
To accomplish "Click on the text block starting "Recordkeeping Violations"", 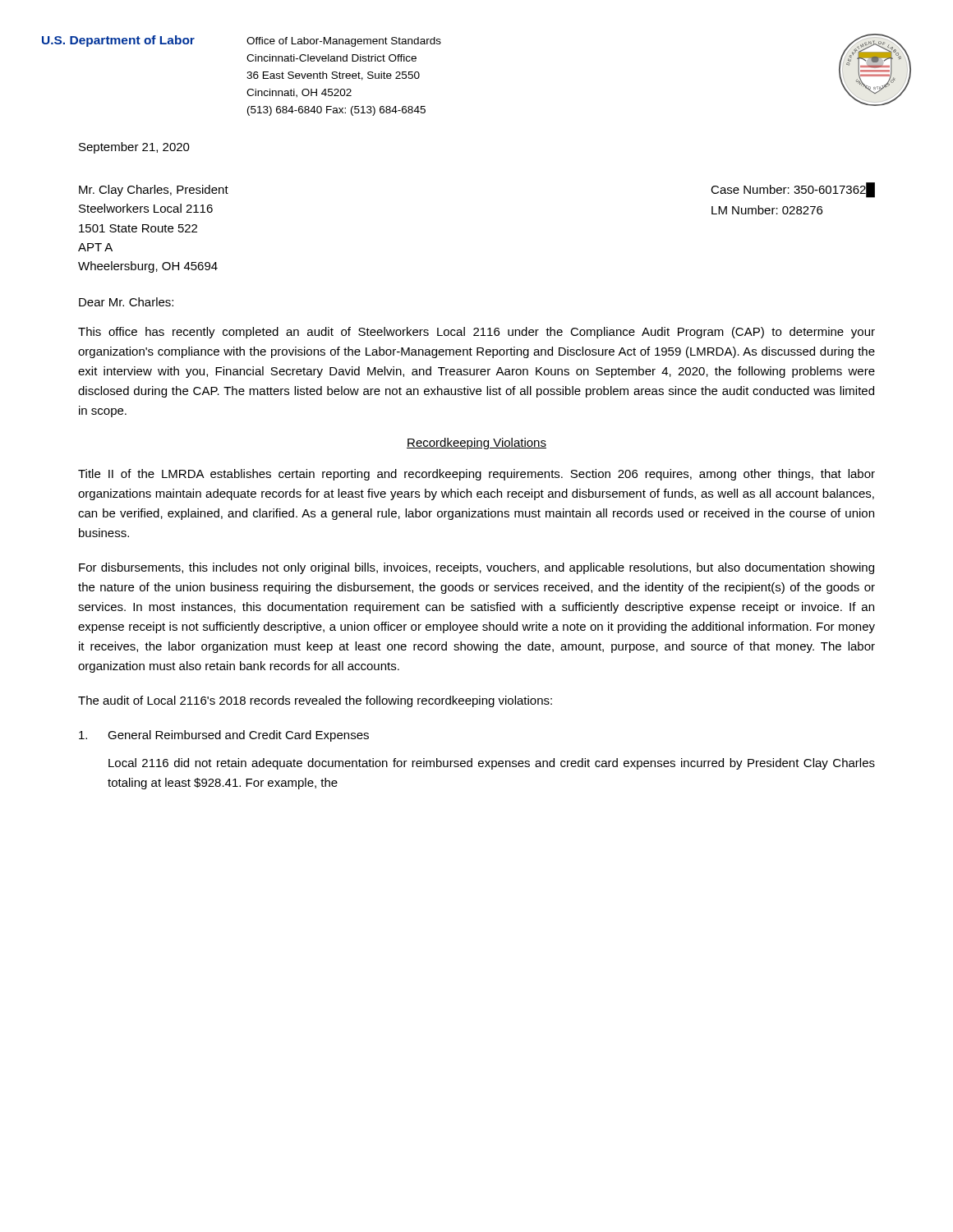I will point(476,442).
